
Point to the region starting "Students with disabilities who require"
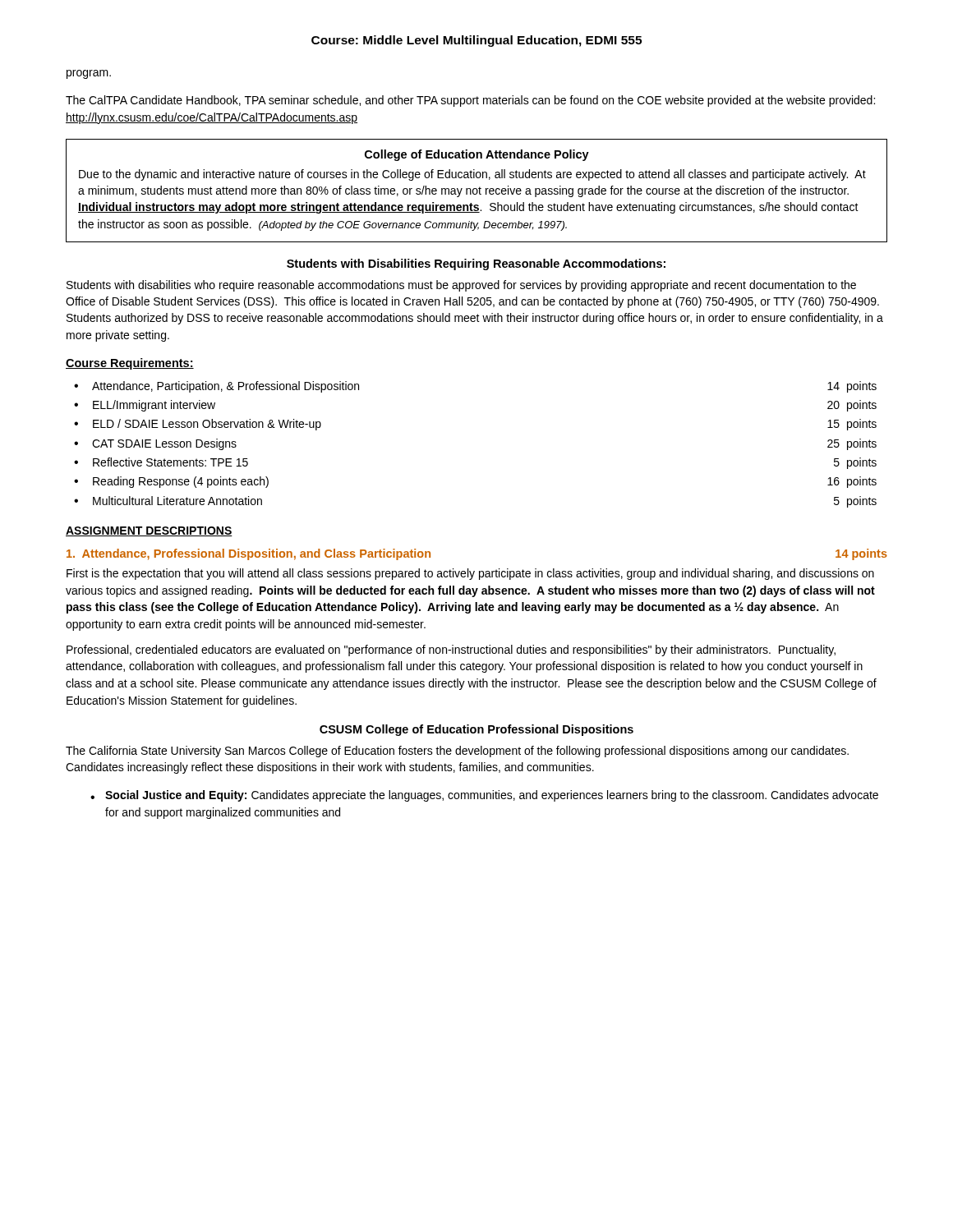pos(474,310)
